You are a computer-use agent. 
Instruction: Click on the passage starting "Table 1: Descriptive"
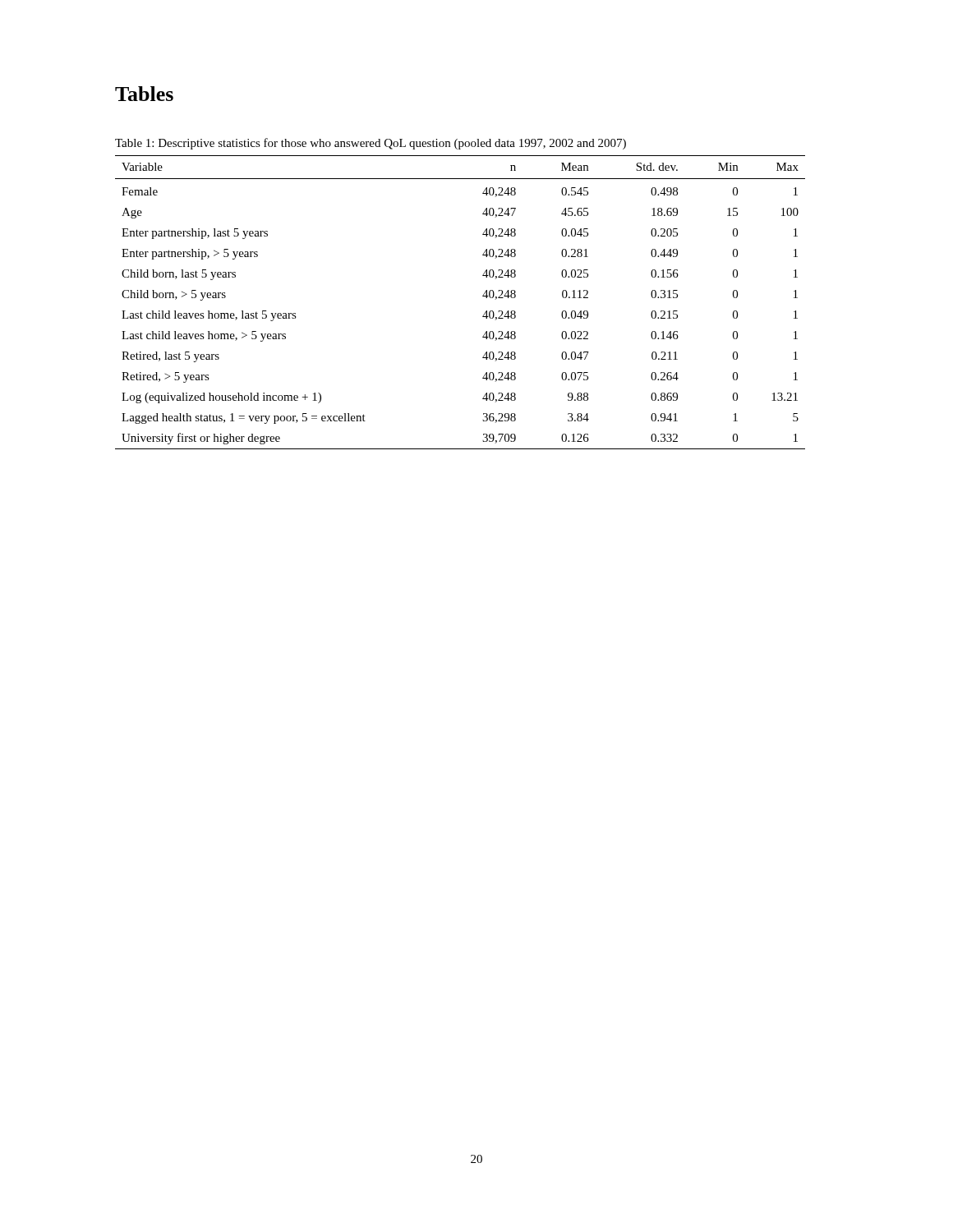click(371, 143)
